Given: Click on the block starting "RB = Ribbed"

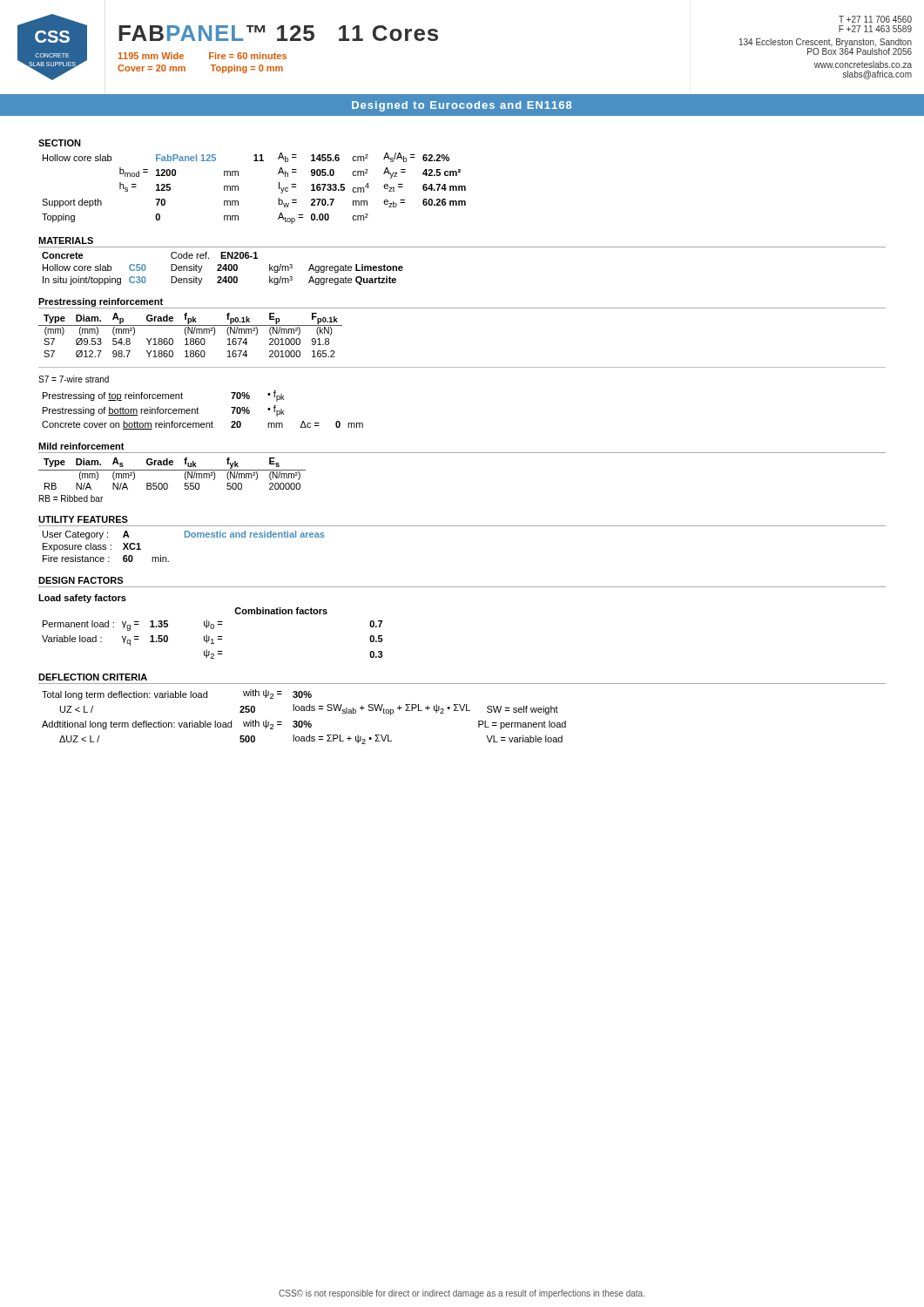Looking at the screenshot, I should click(x=71, y=499).
